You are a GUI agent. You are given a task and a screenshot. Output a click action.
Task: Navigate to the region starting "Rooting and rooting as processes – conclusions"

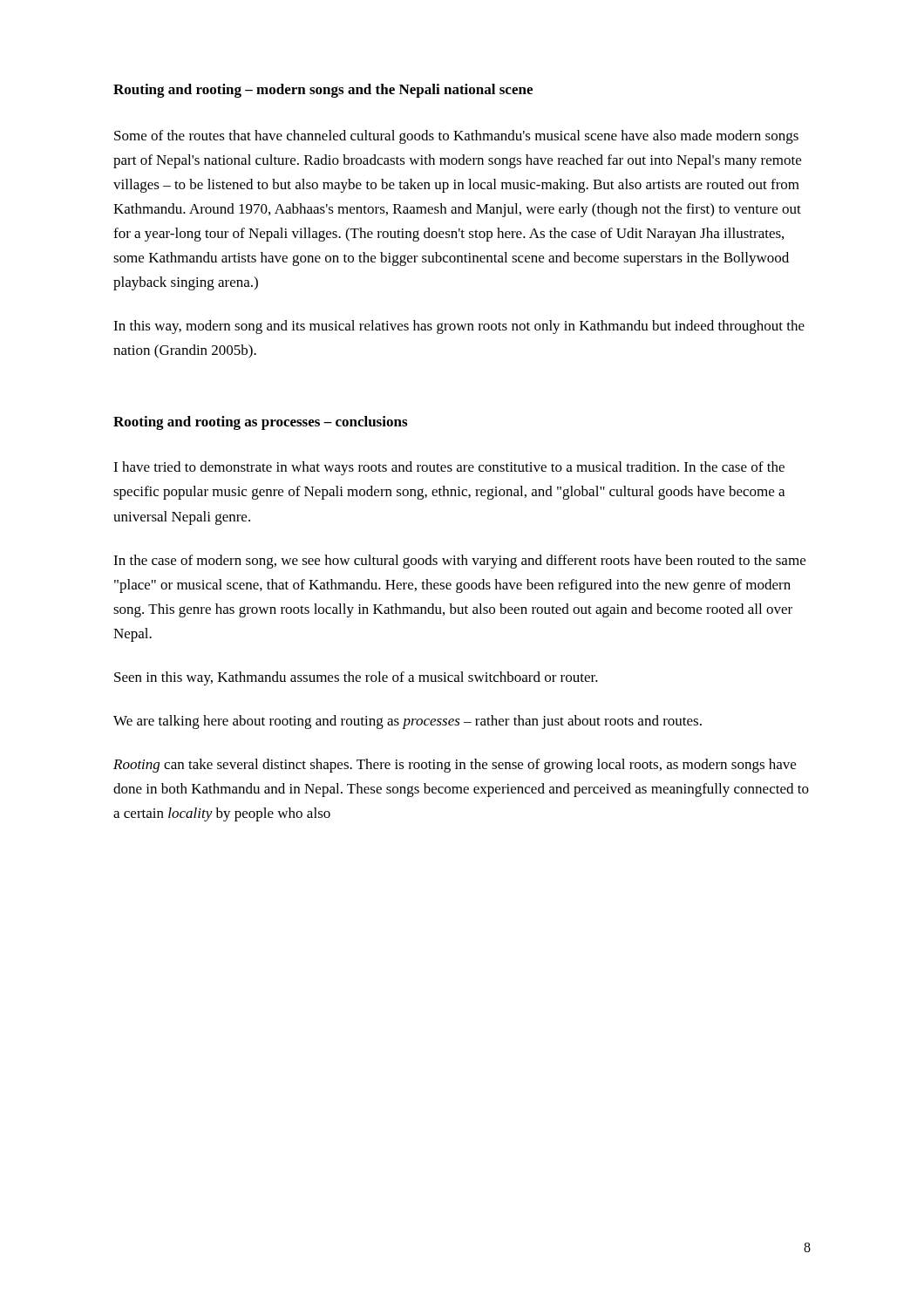[x=260, y=422]
